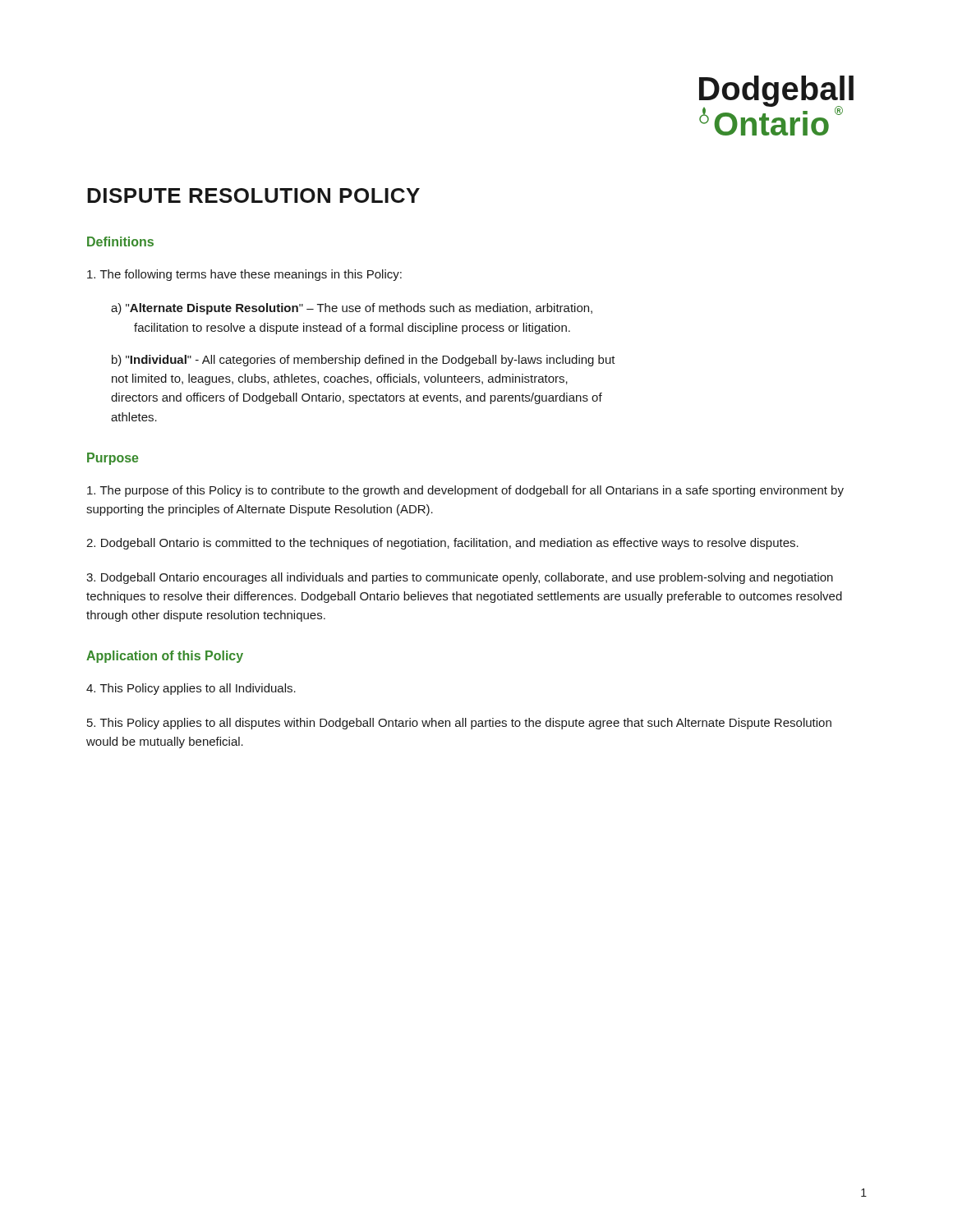Click on the list item with the text "The following terms have"
Image resolution: width=953 pixels, height=1232 pixels.
coord(244,274)
